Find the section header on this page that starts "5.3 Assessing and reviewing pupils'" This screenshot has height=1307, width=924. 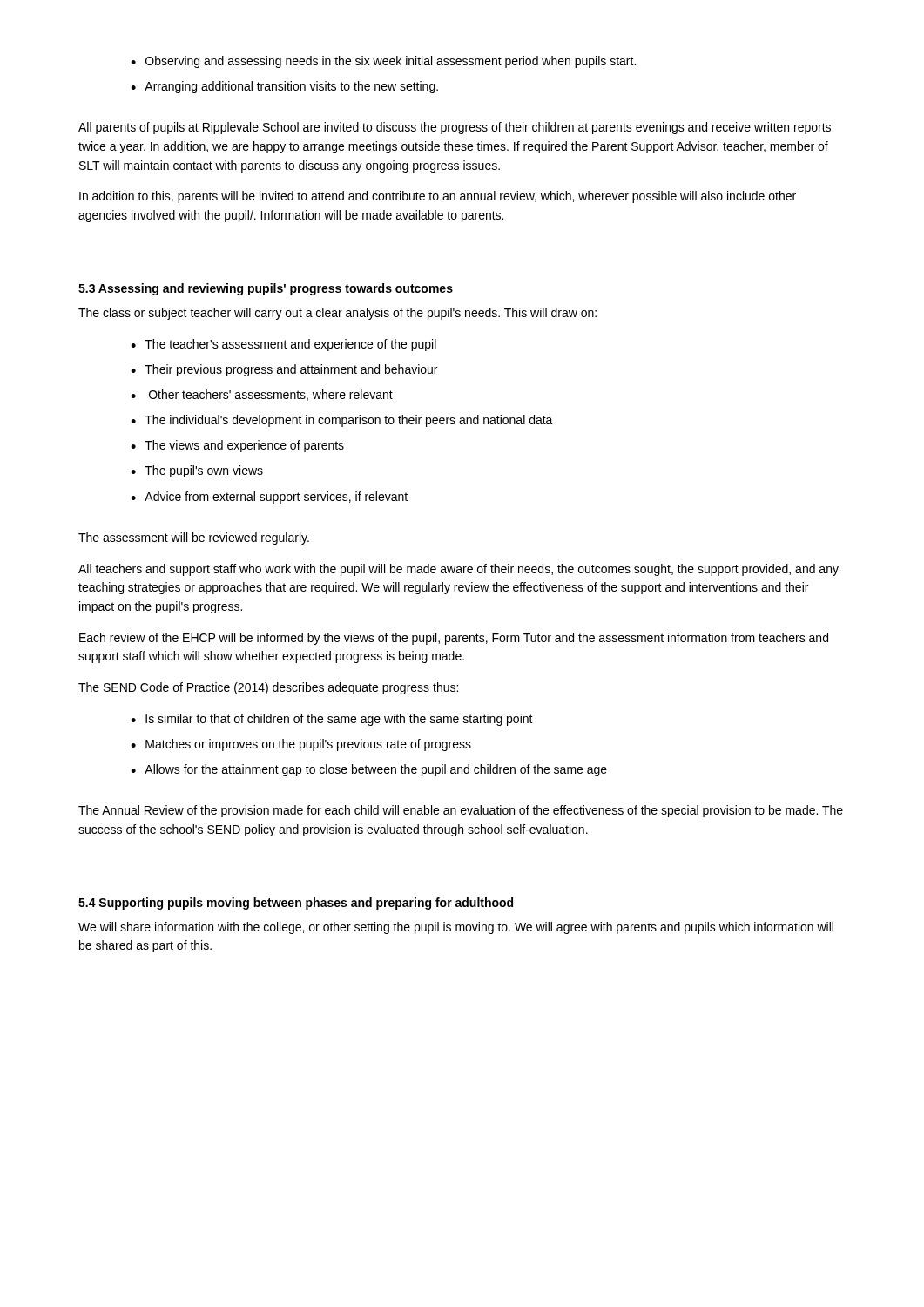(266, 288)
